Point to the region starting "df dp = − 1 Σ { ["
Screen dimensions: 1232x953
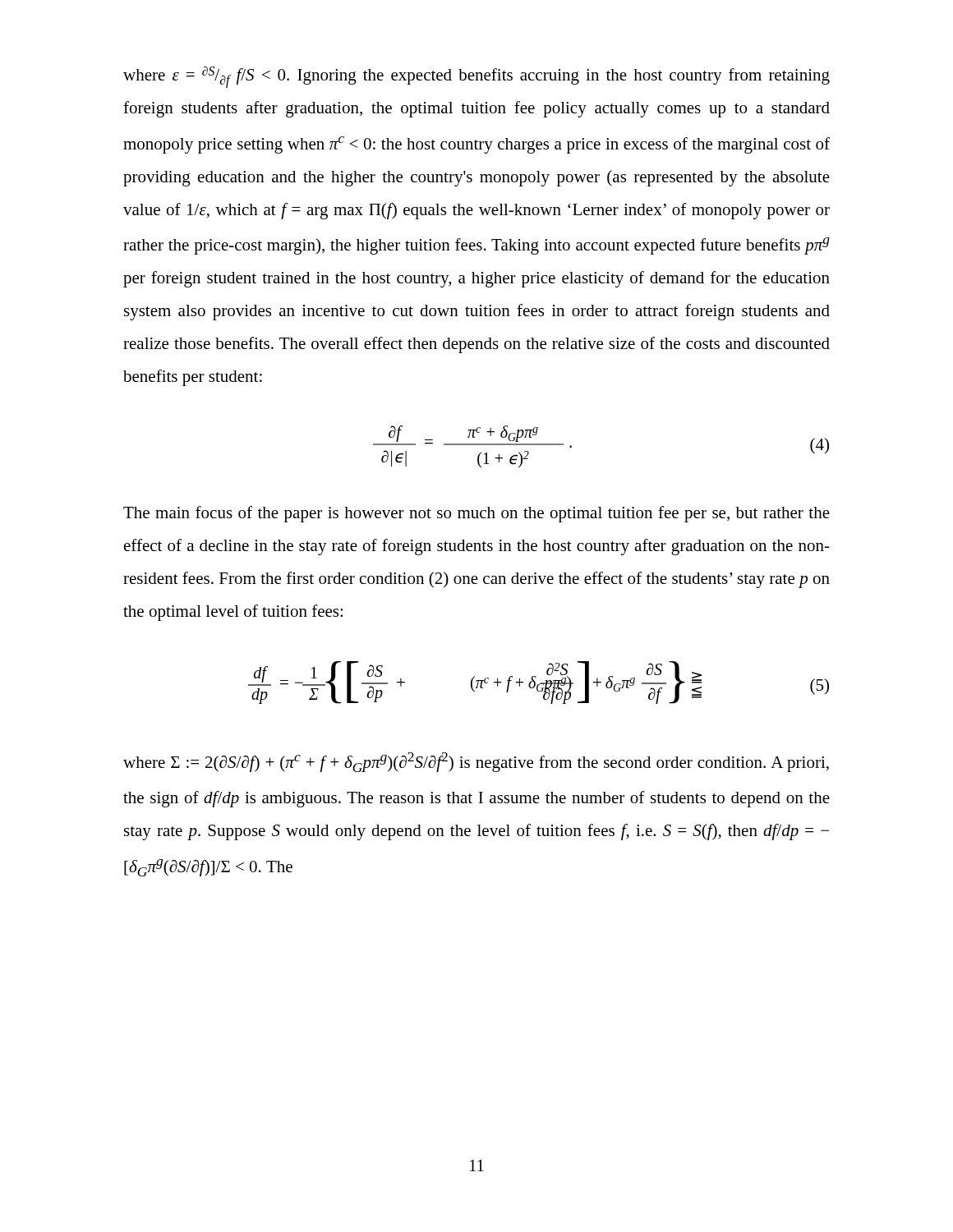[x=476, y=686]
